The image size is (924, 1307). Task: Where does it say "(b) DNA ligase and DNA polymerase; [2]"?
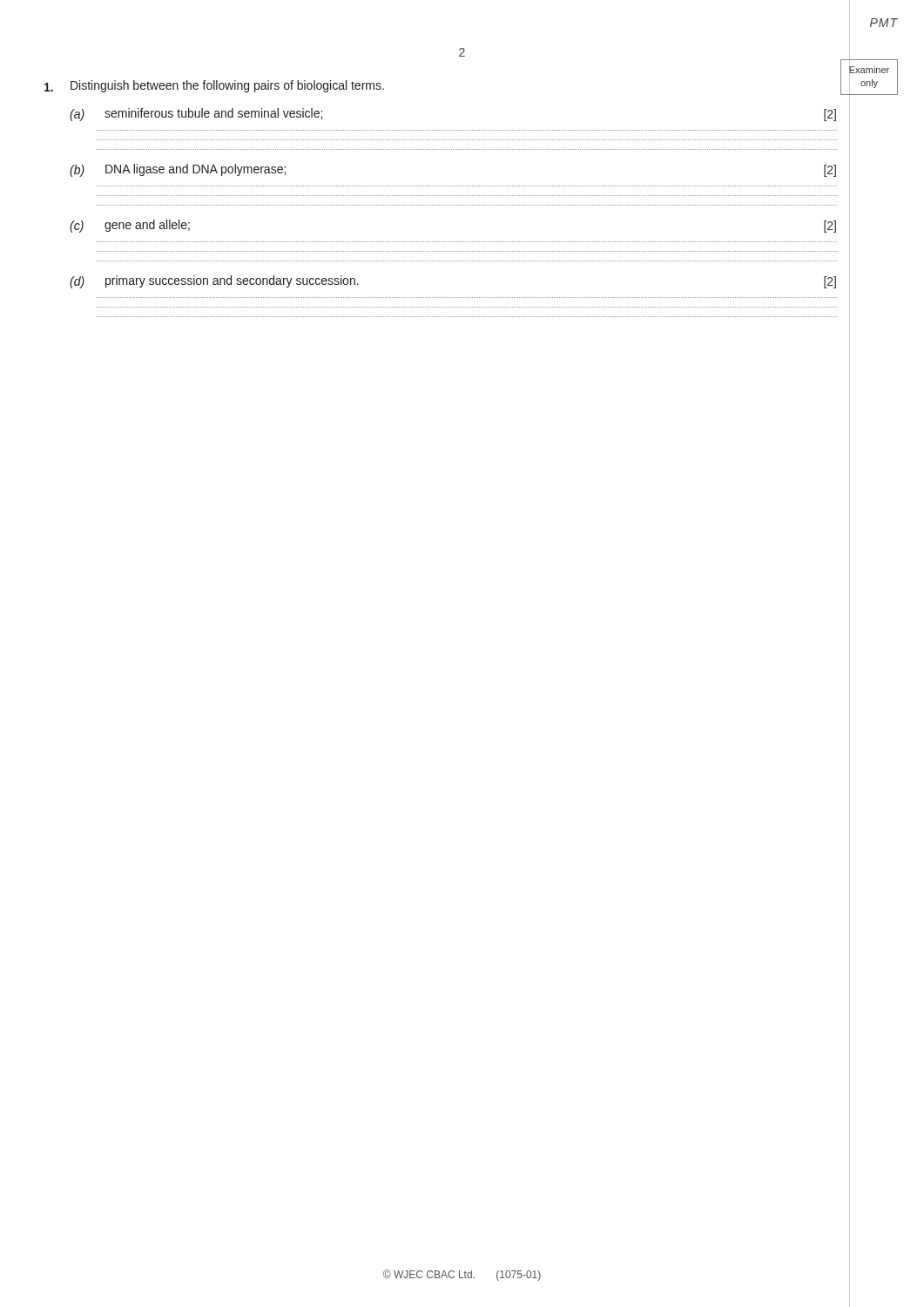453,184
